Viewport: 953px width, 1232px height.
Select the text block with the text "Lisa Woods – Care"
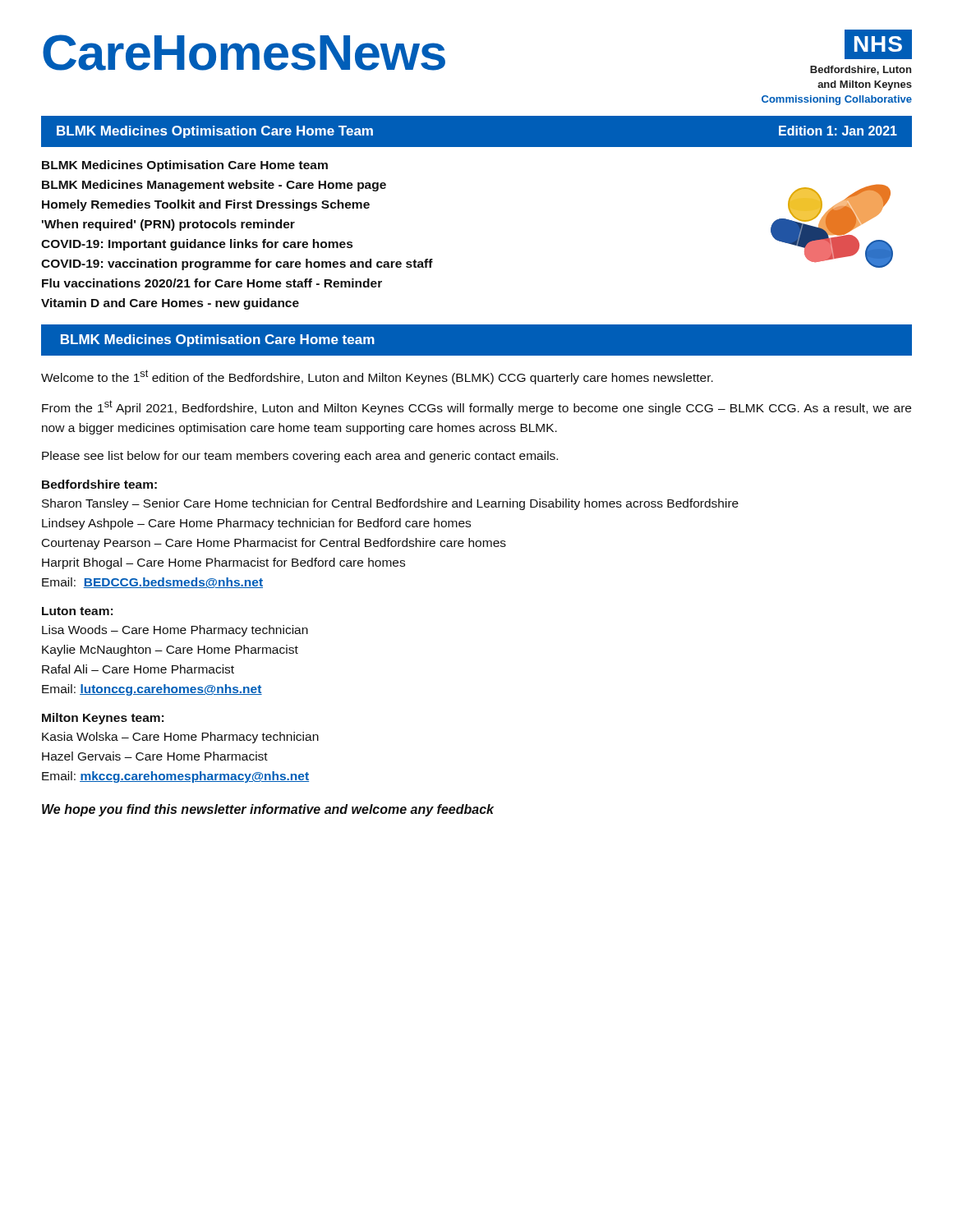click(x=175, y=630)
